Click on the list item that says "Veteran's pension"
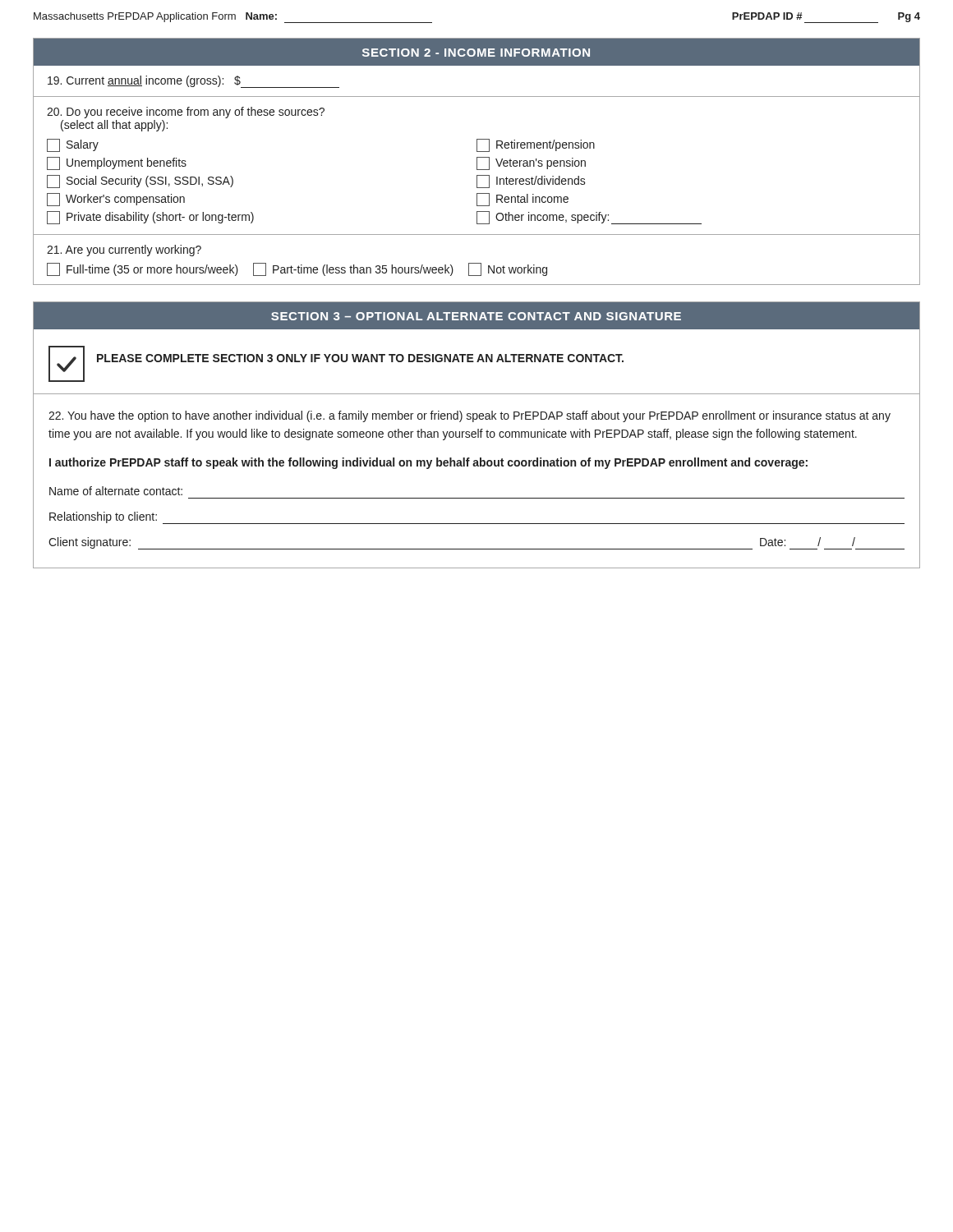The height and width of the screenshot is (1232, 953). coord(531,163)
